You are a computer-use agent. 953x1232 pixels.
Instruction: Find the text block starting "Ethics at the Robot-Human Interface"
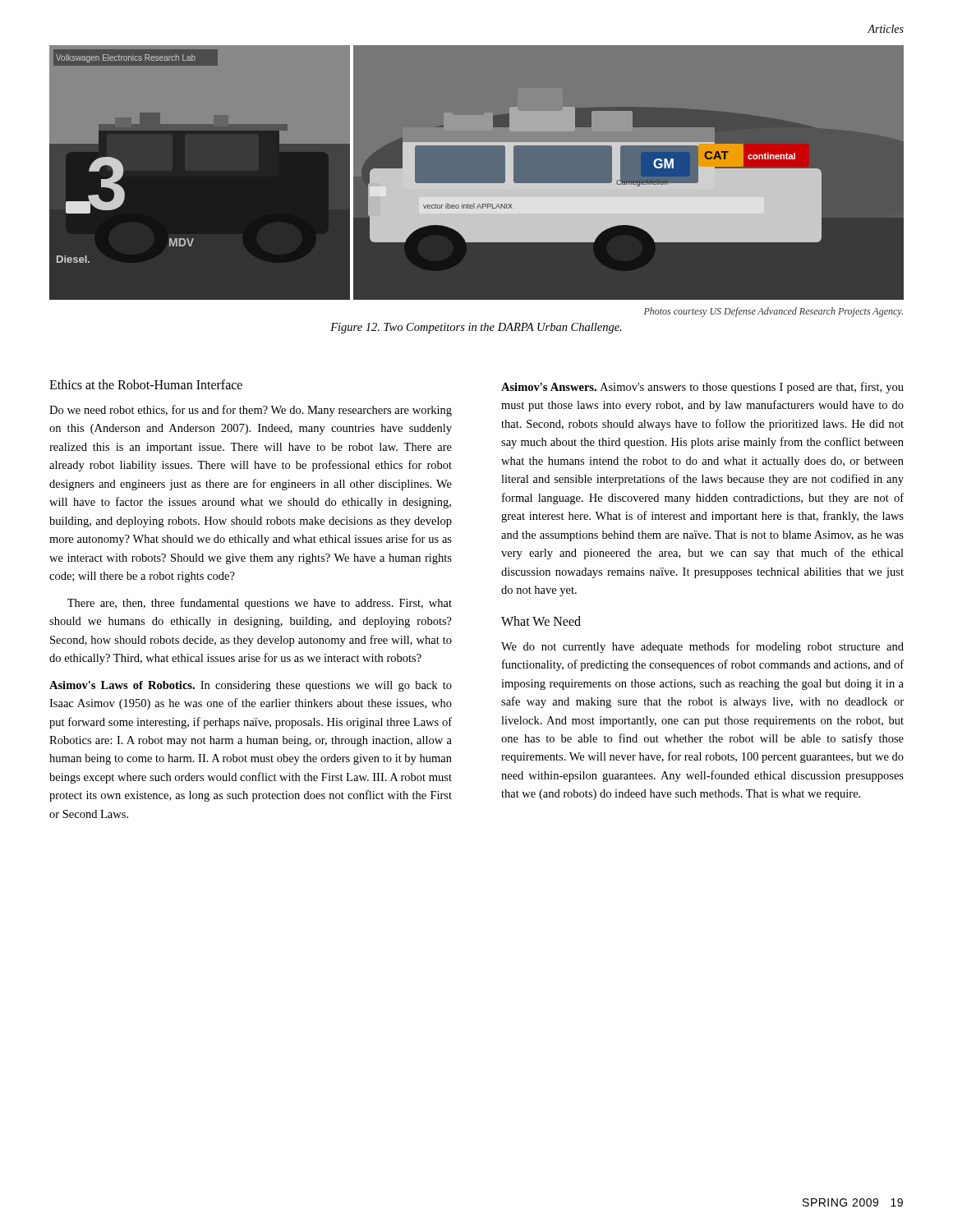click(x=146, y=385)
